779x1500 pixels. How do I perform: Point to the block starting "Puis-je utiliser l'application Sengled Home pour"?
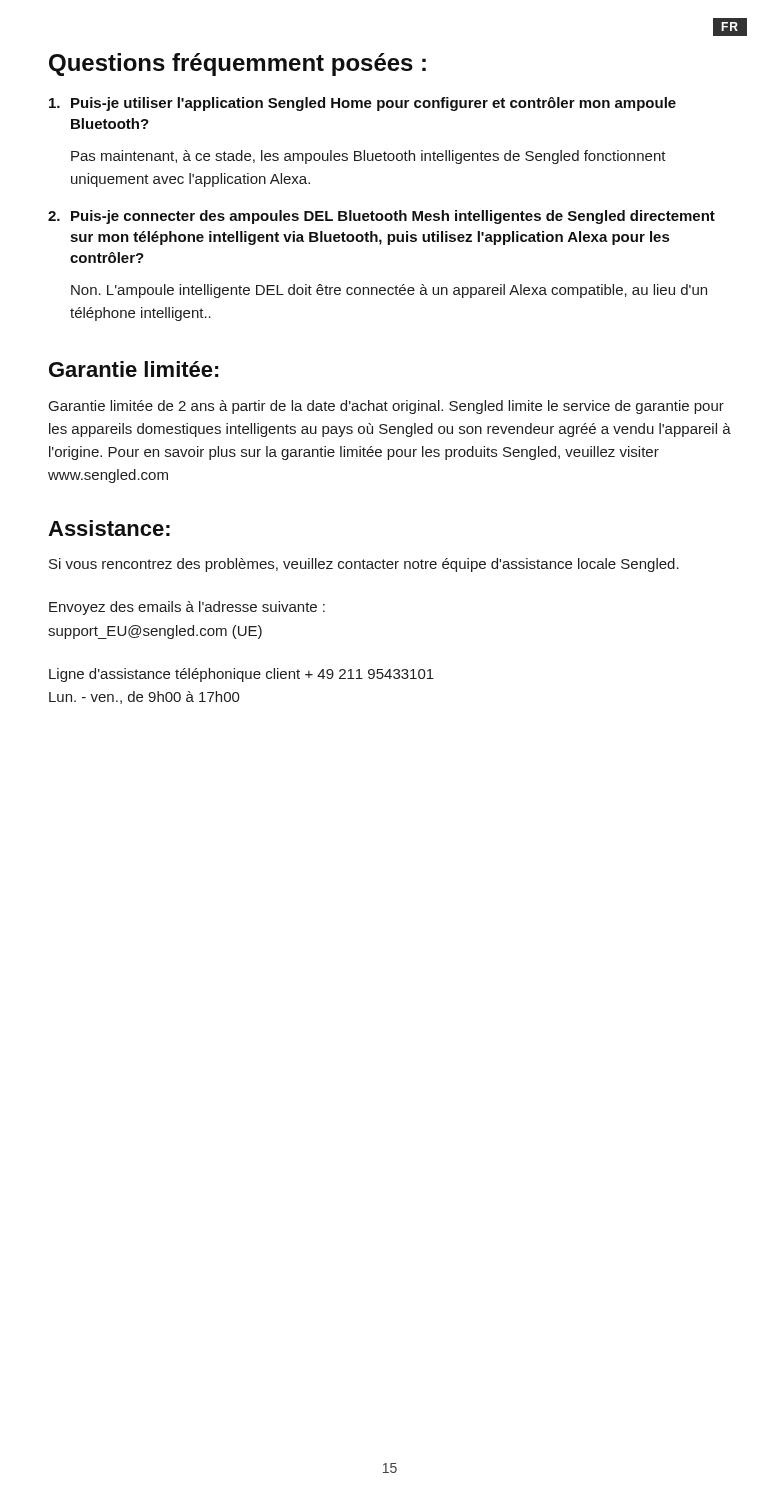pyautogui.click(x=390, y=141)
